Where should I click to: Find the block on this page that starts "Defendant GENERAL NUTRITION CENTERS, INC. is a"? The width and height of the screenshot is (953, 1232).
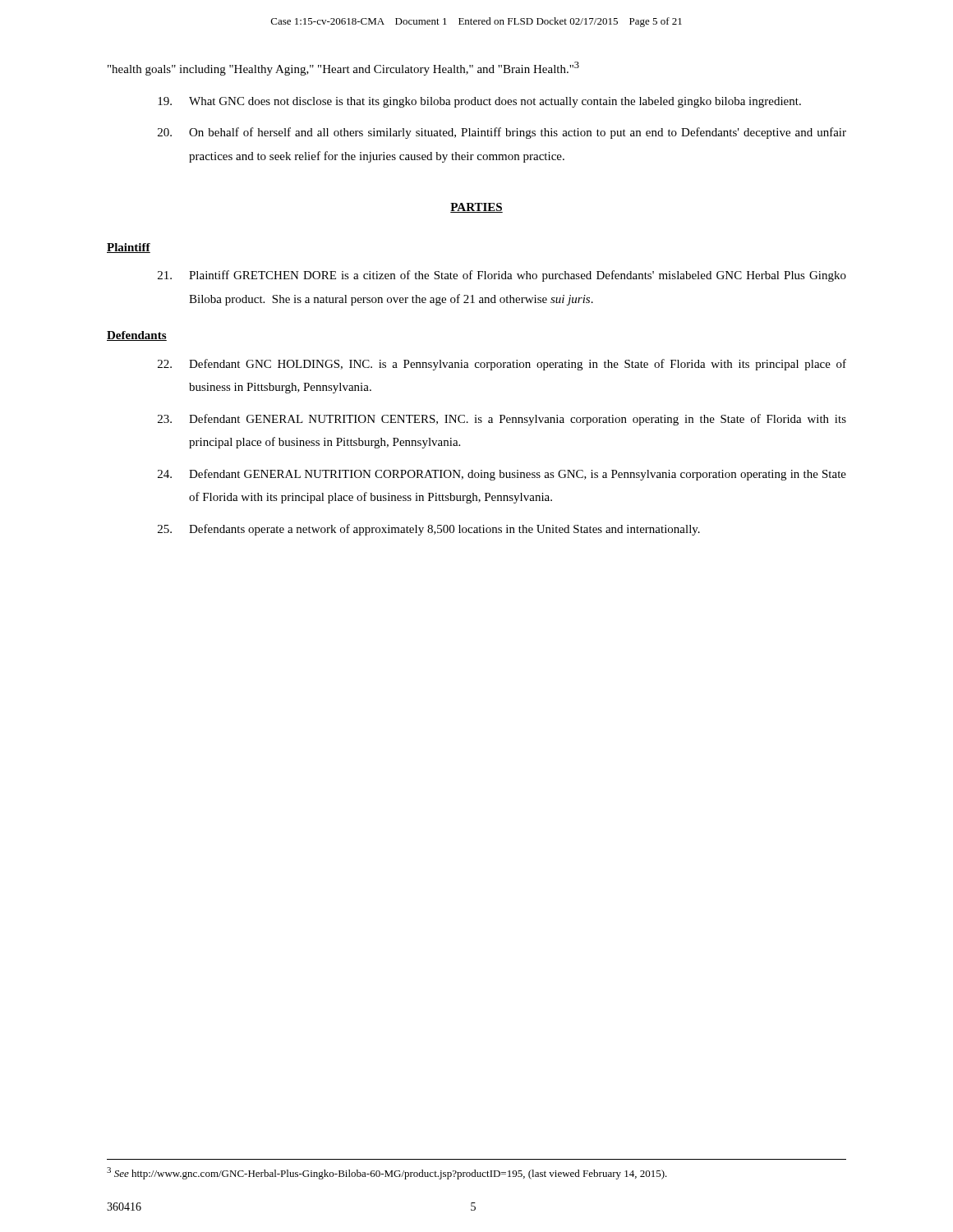(x=476, y=430)
